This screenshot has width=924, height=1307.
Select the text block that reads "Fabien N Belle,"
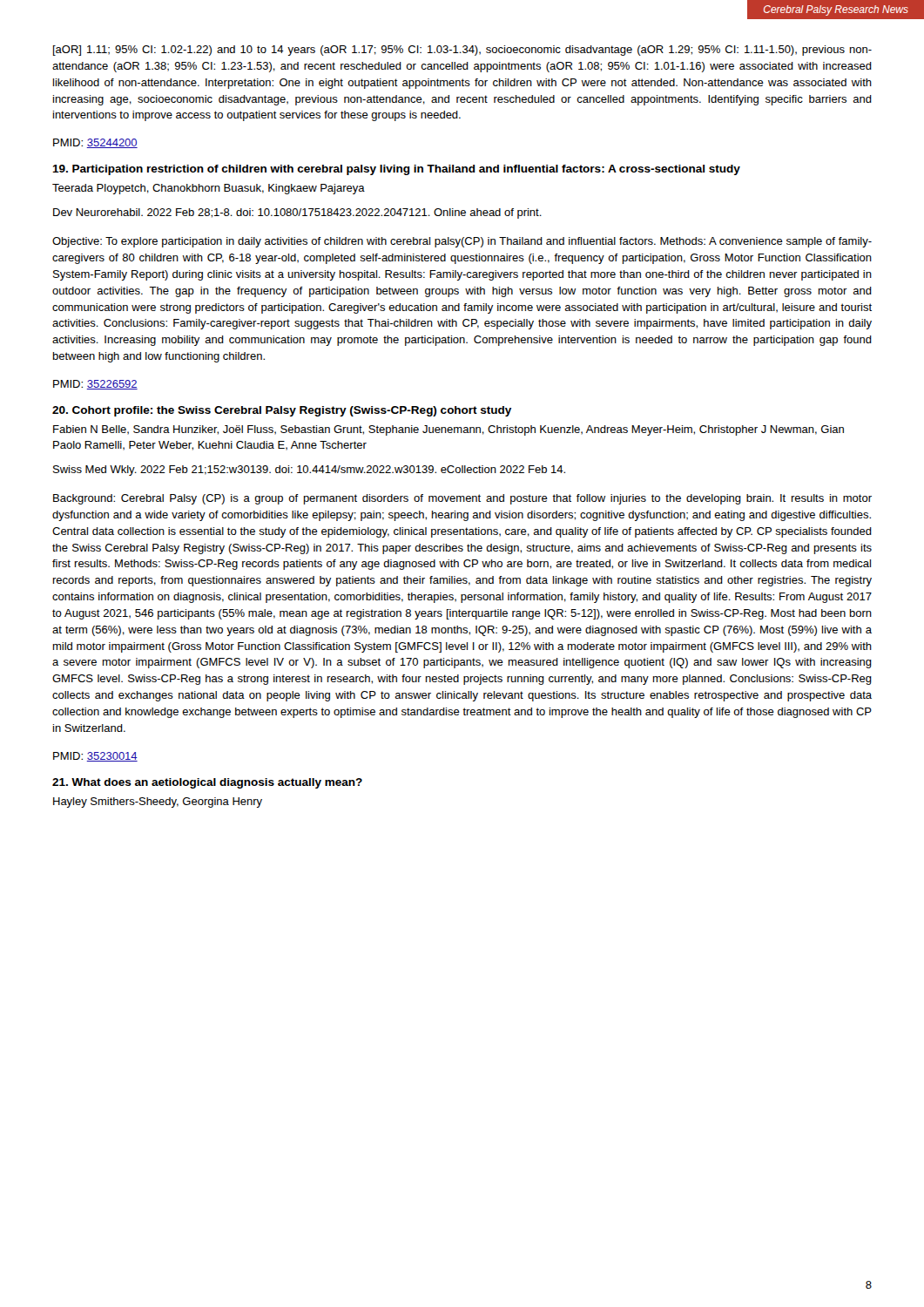click(448, 437)
